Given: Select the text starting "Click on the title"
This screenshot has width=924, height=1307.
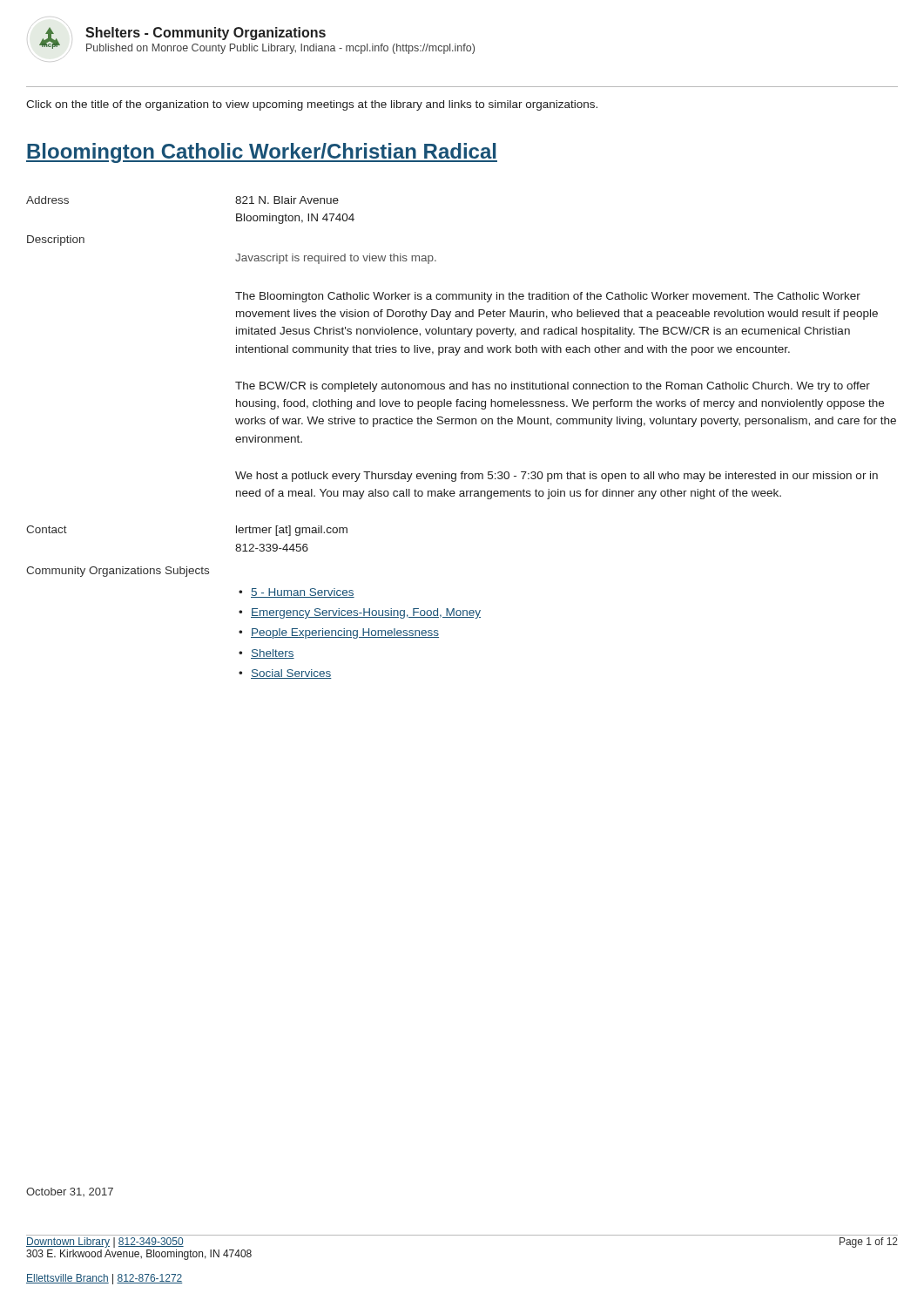Looking at the screenshot, I should (312, 104).
